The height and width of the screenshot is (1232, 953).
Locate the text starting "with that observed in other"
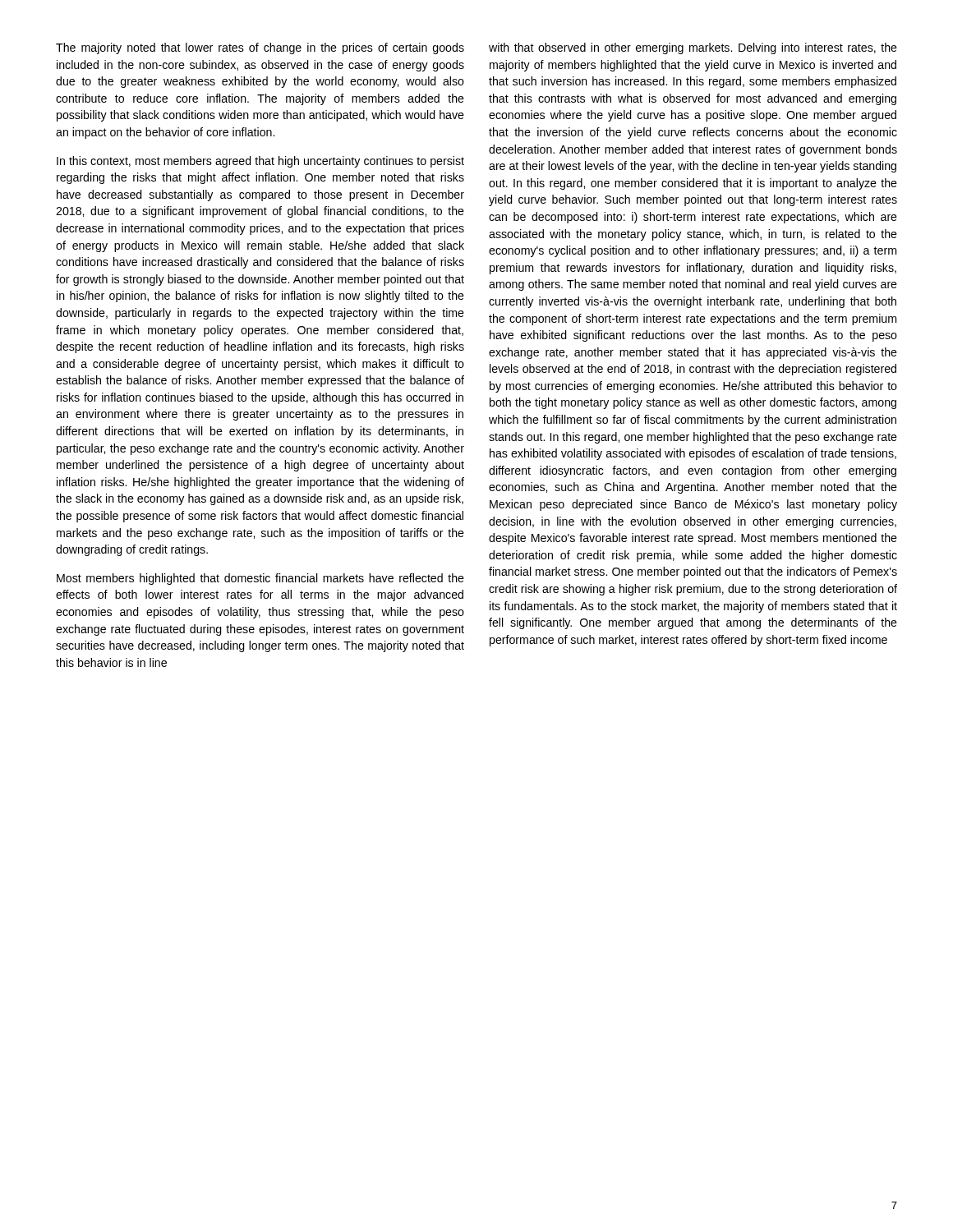tap(693, 344)
